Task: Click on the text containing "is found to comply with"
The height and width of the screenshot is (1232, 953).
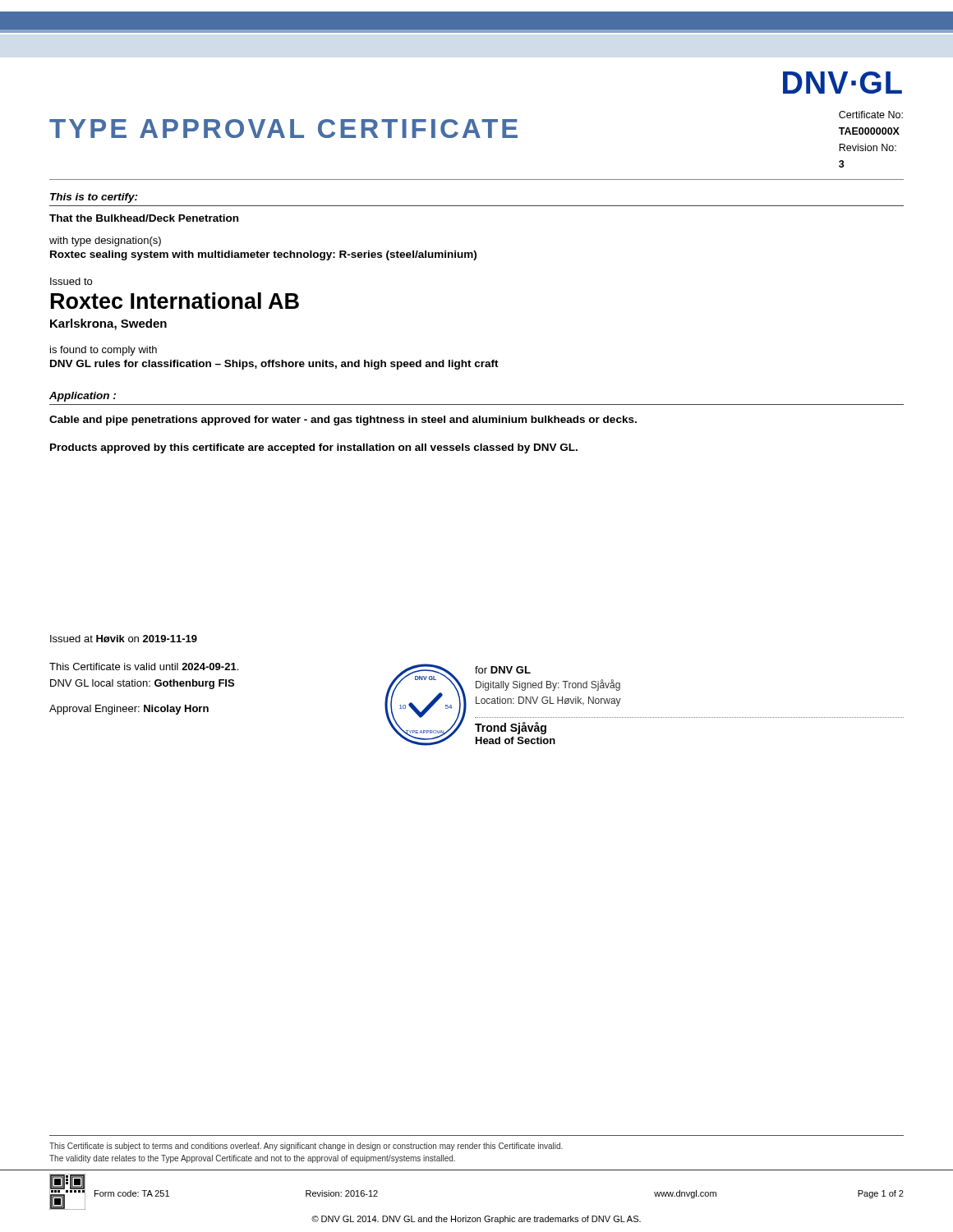Action: [x=103, y=350]
